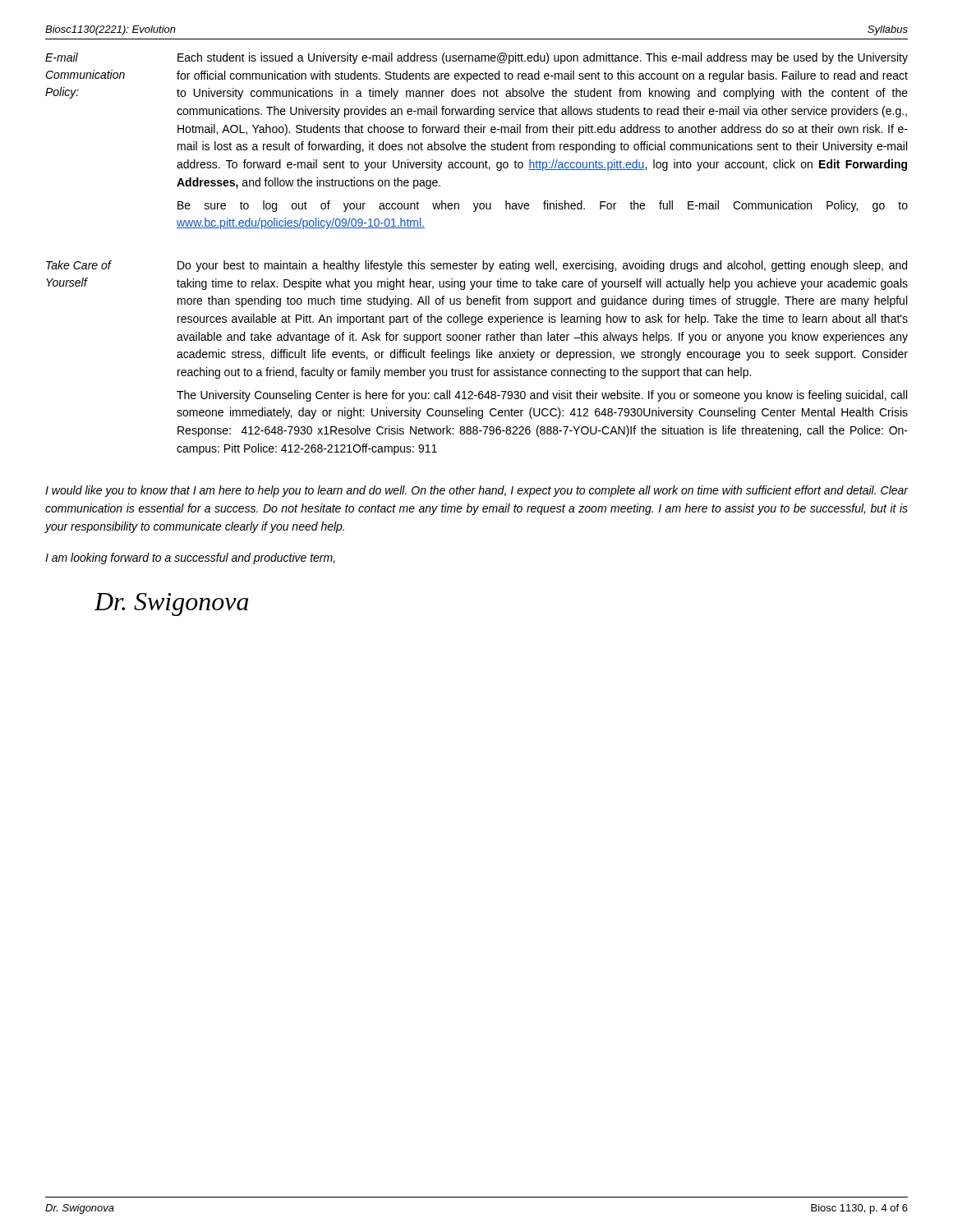Select the passage starting "I would like you"
Viewport: 953px width, 1232px height.
pos(476,509)
